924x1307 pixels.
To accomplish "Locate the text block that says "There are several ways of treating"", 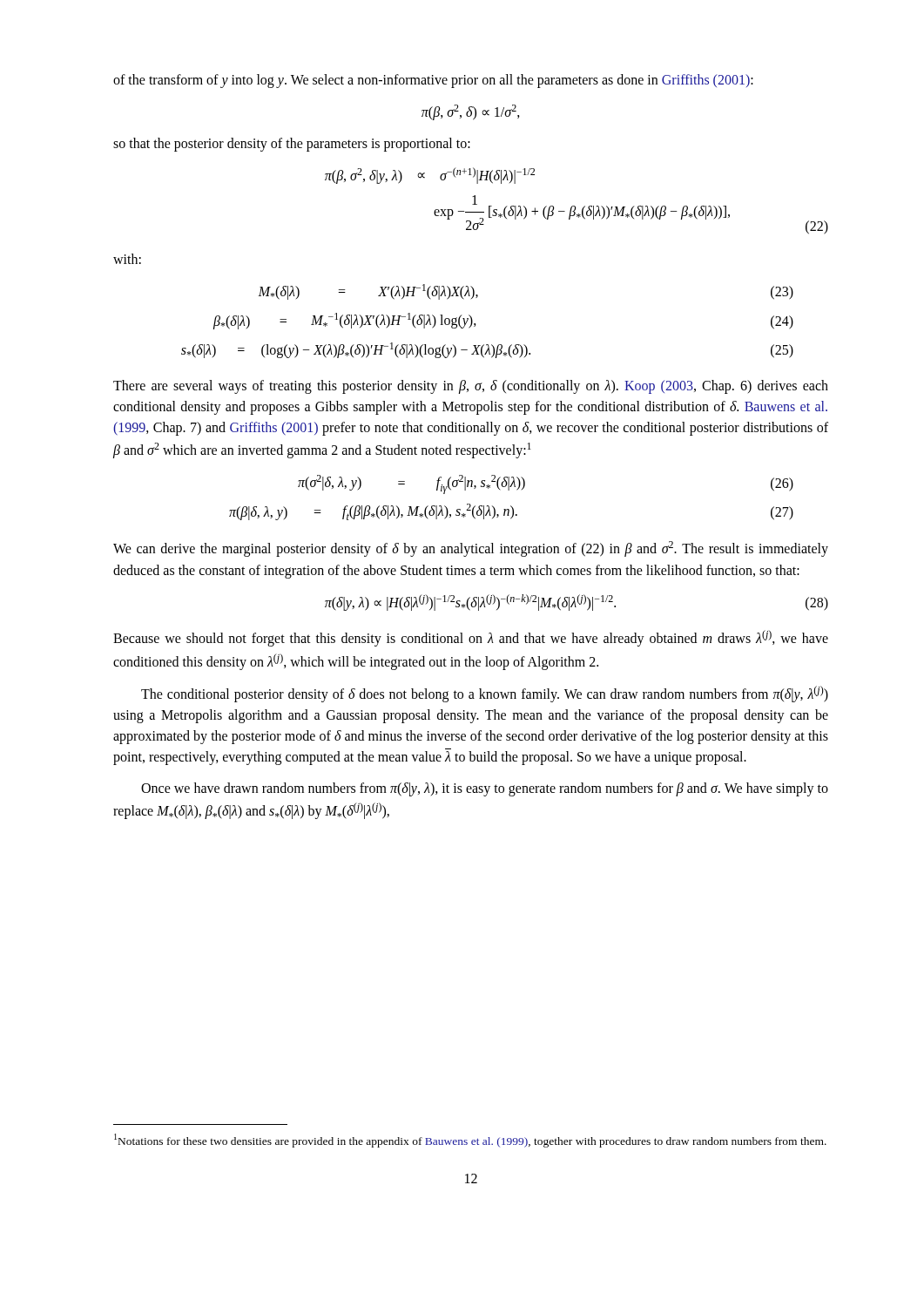I will 471,418.
